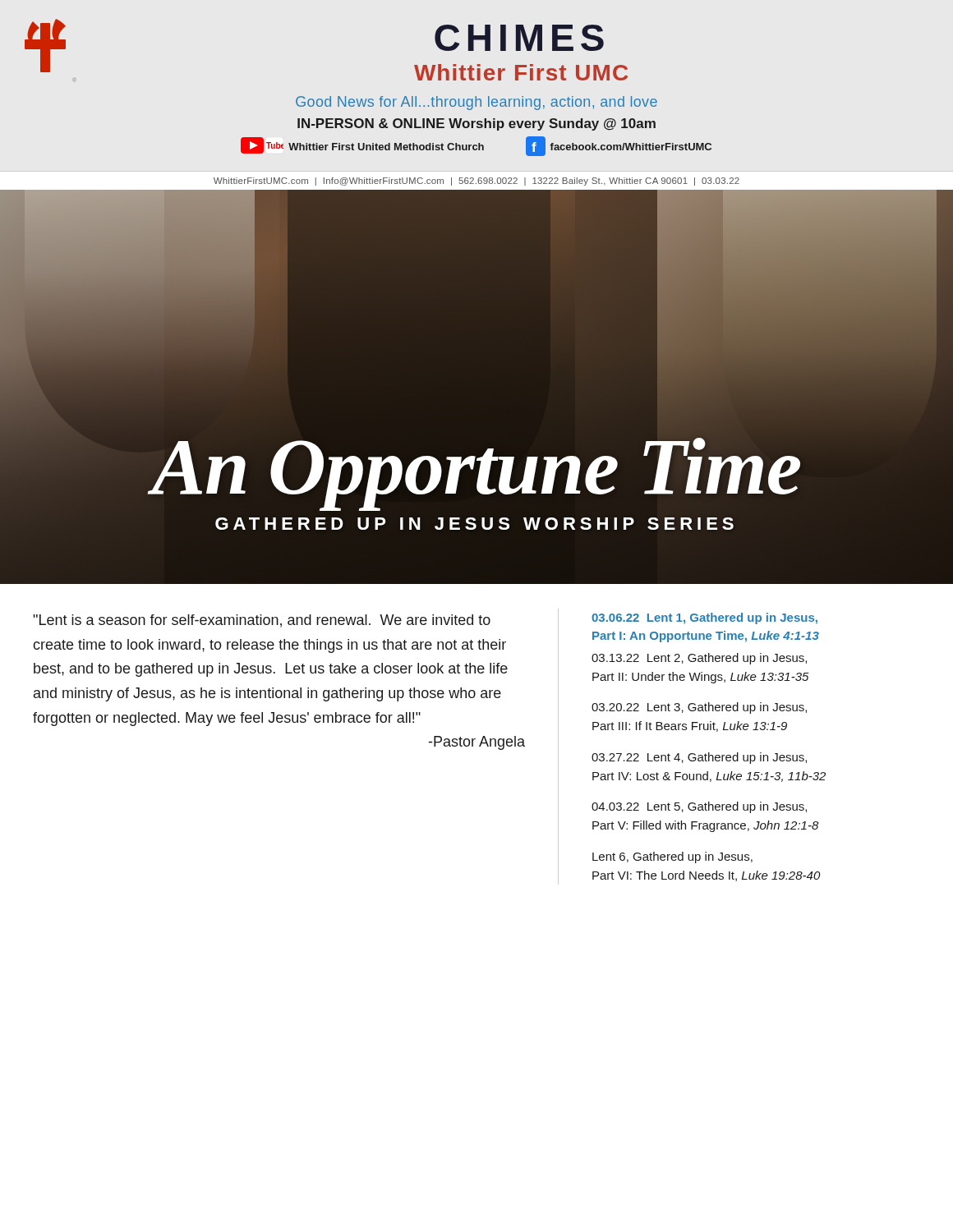Select the list item that says "03.27.22 Lent 4, Gathered"
Screen dimensions: 1232x953
click(x=756, y=766)
